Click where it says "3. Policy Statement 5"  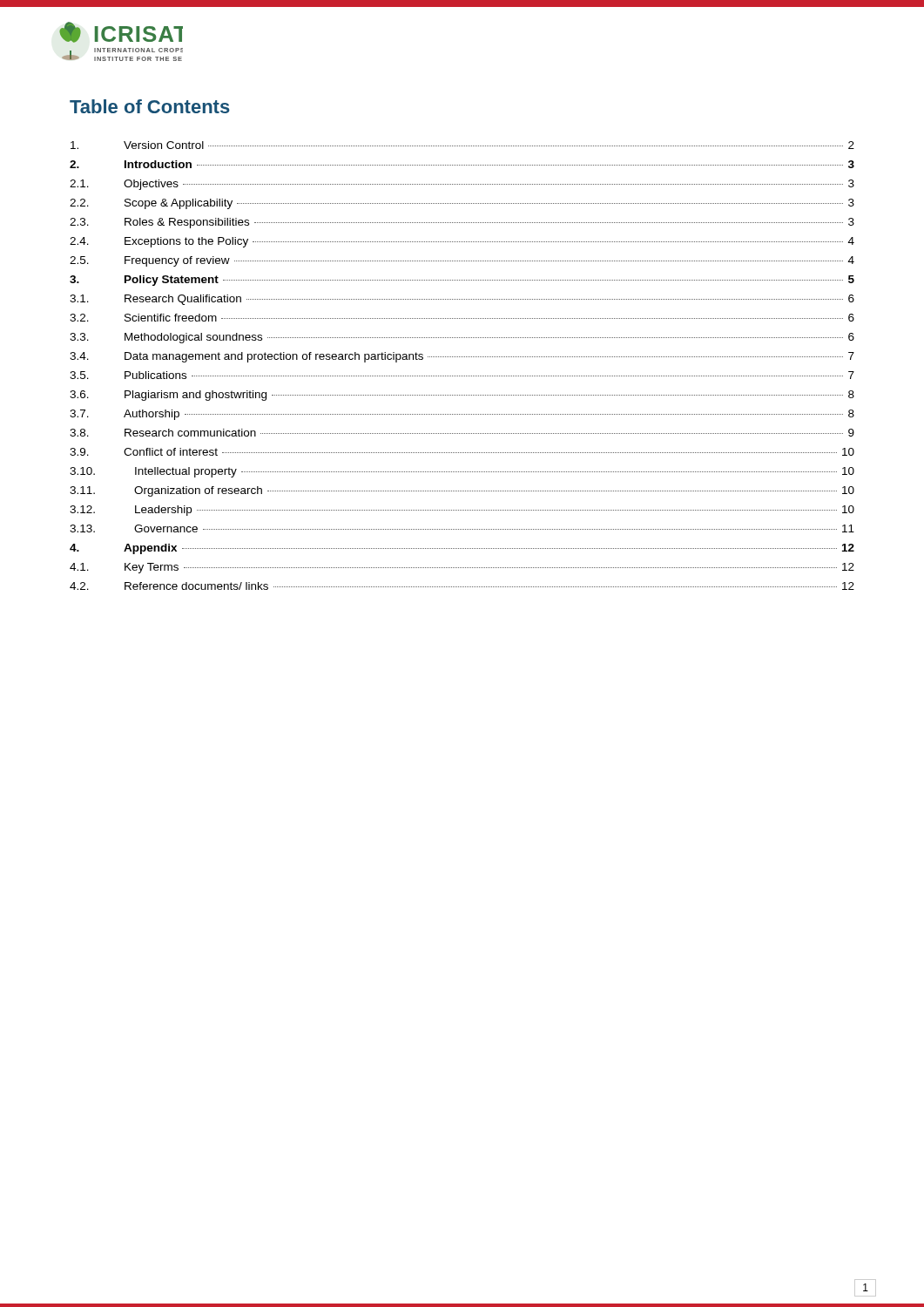(462, 279)
